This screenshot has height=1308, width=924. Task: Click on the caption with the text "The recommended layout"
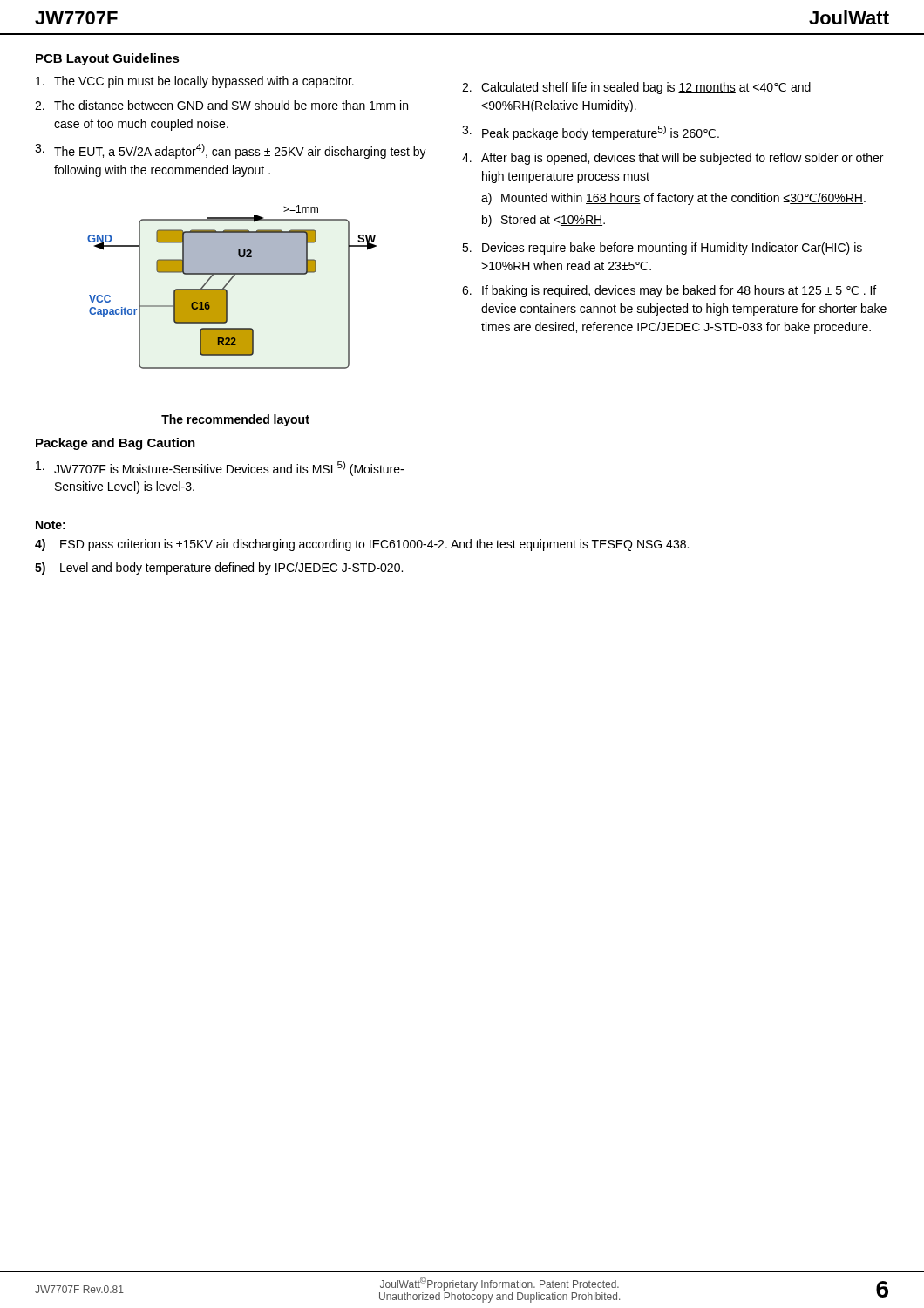tap(235, 419)
